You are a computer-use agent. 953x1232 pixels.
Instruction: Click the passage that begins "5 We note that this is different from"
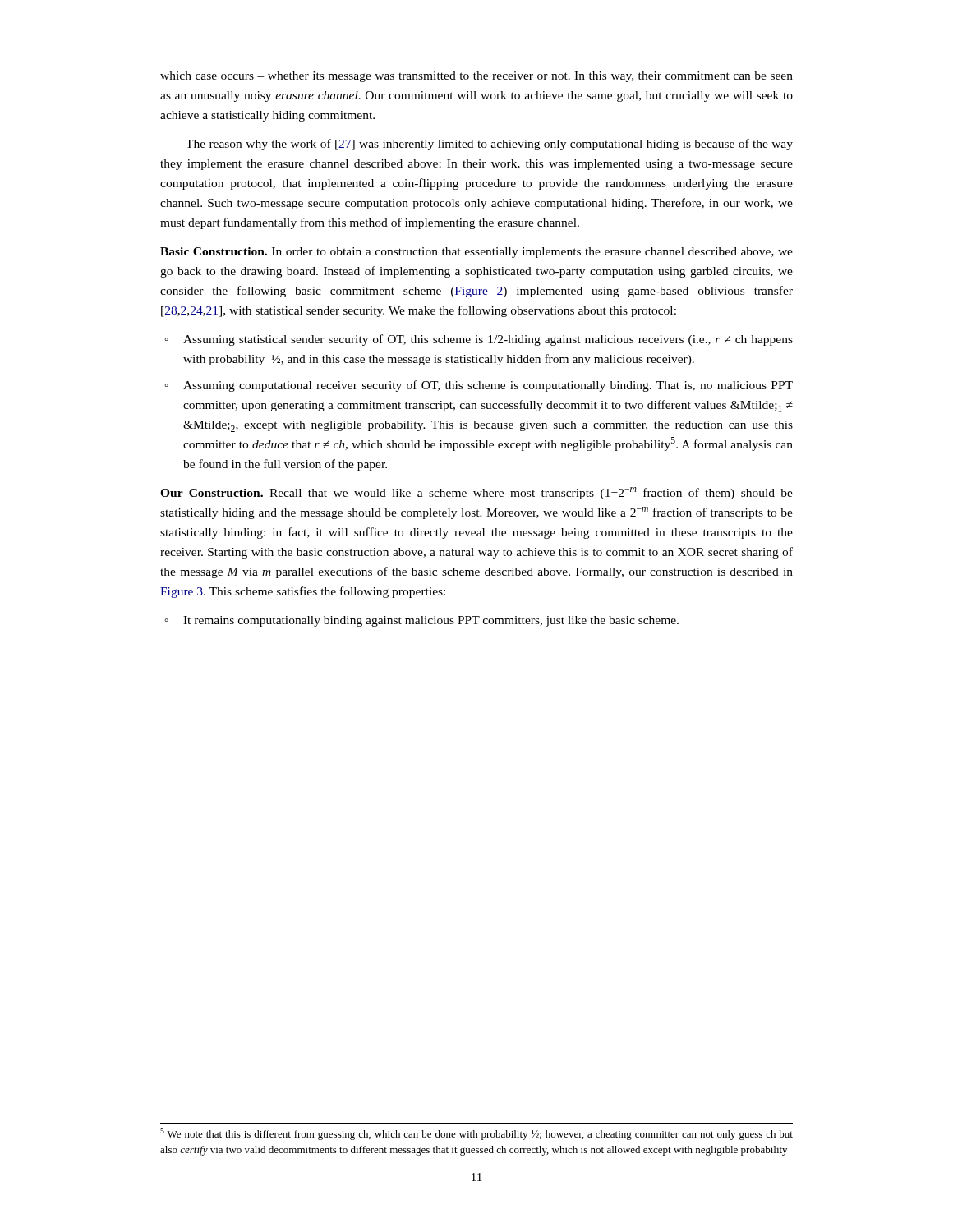point(476,1142)
